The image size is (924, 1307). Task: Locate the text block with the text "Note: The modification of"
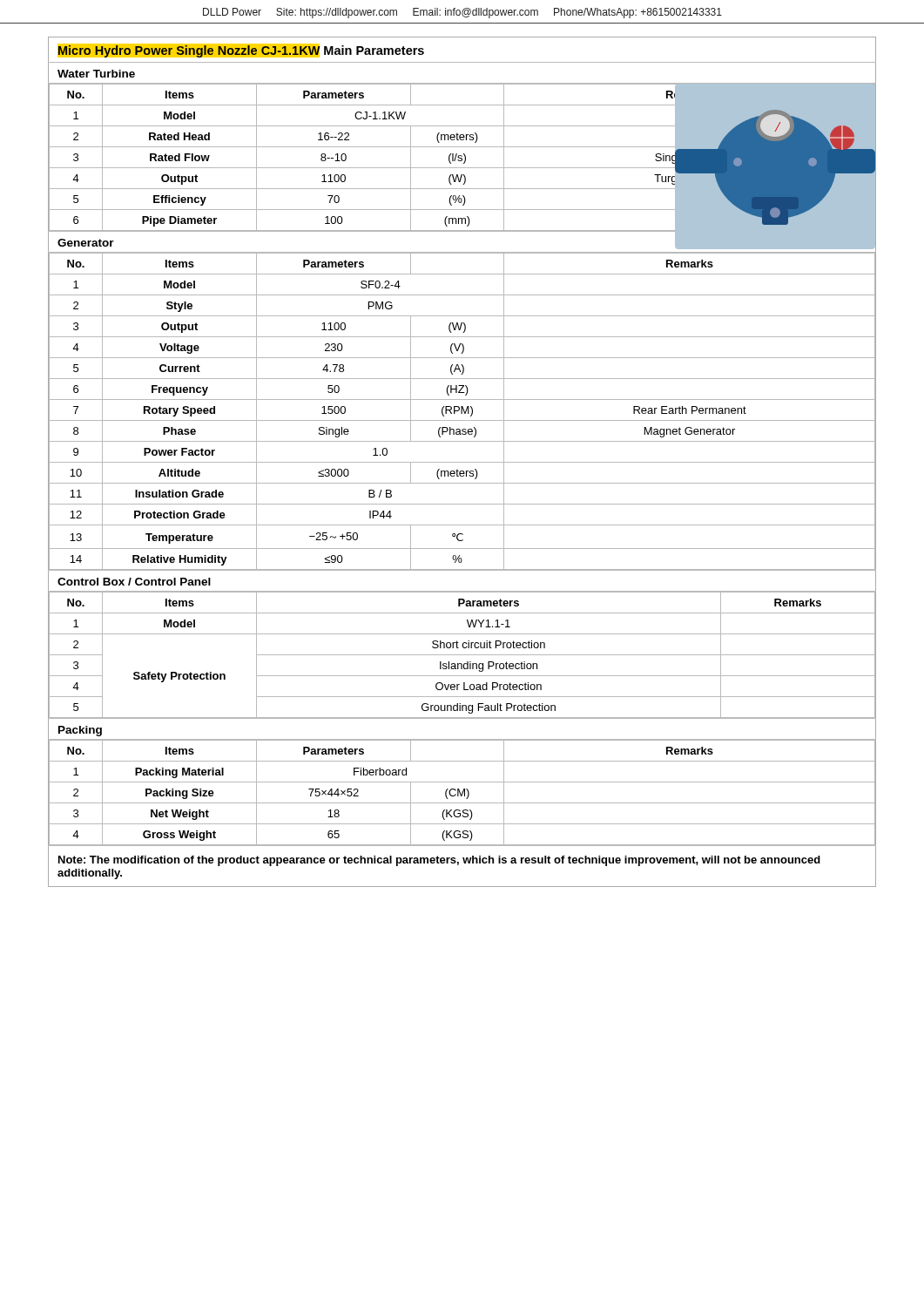click(x=439, y=866)
